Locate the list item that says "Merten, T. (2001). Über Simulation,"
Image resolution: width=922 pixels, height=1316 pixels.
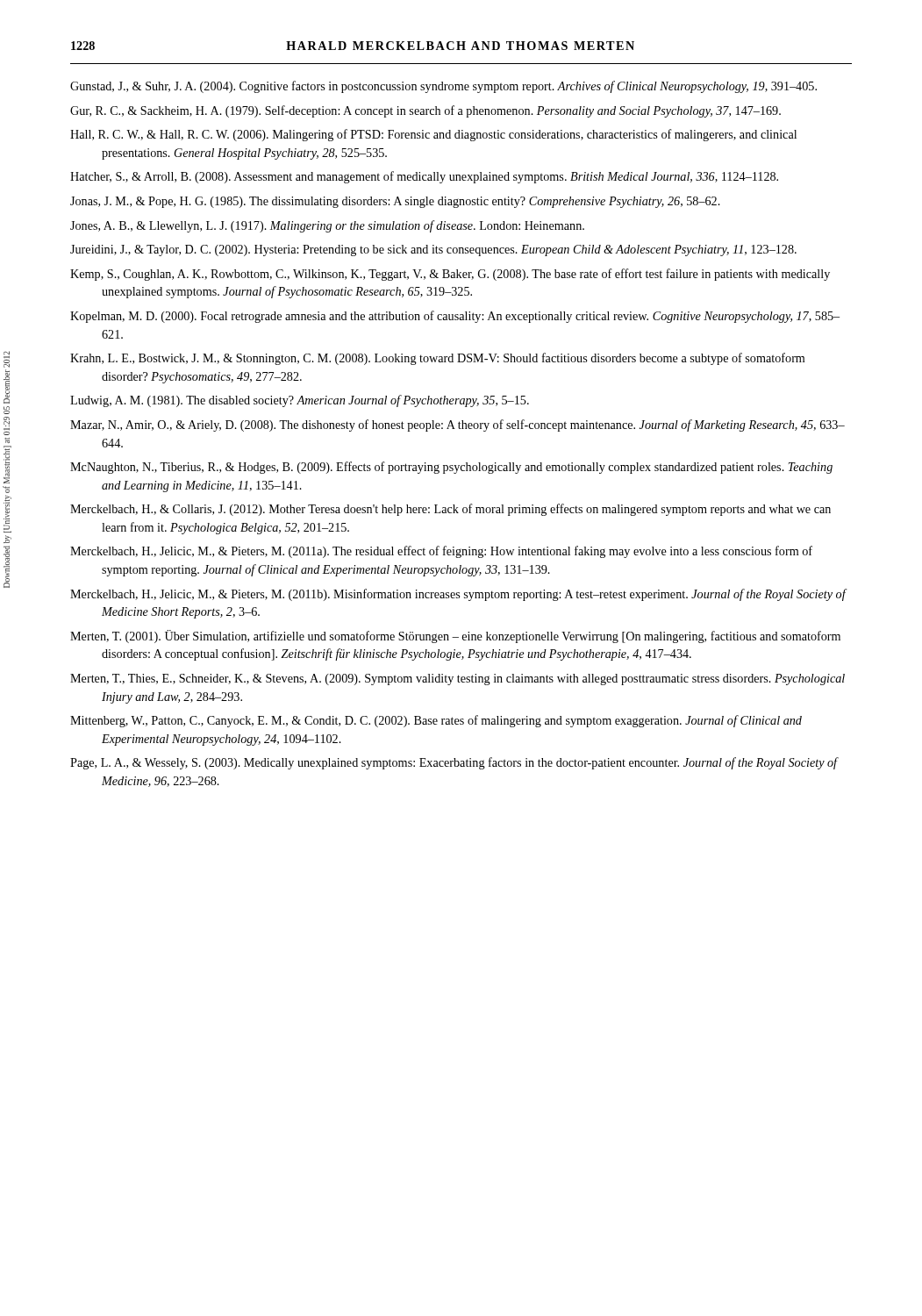[x=456, y=645]
